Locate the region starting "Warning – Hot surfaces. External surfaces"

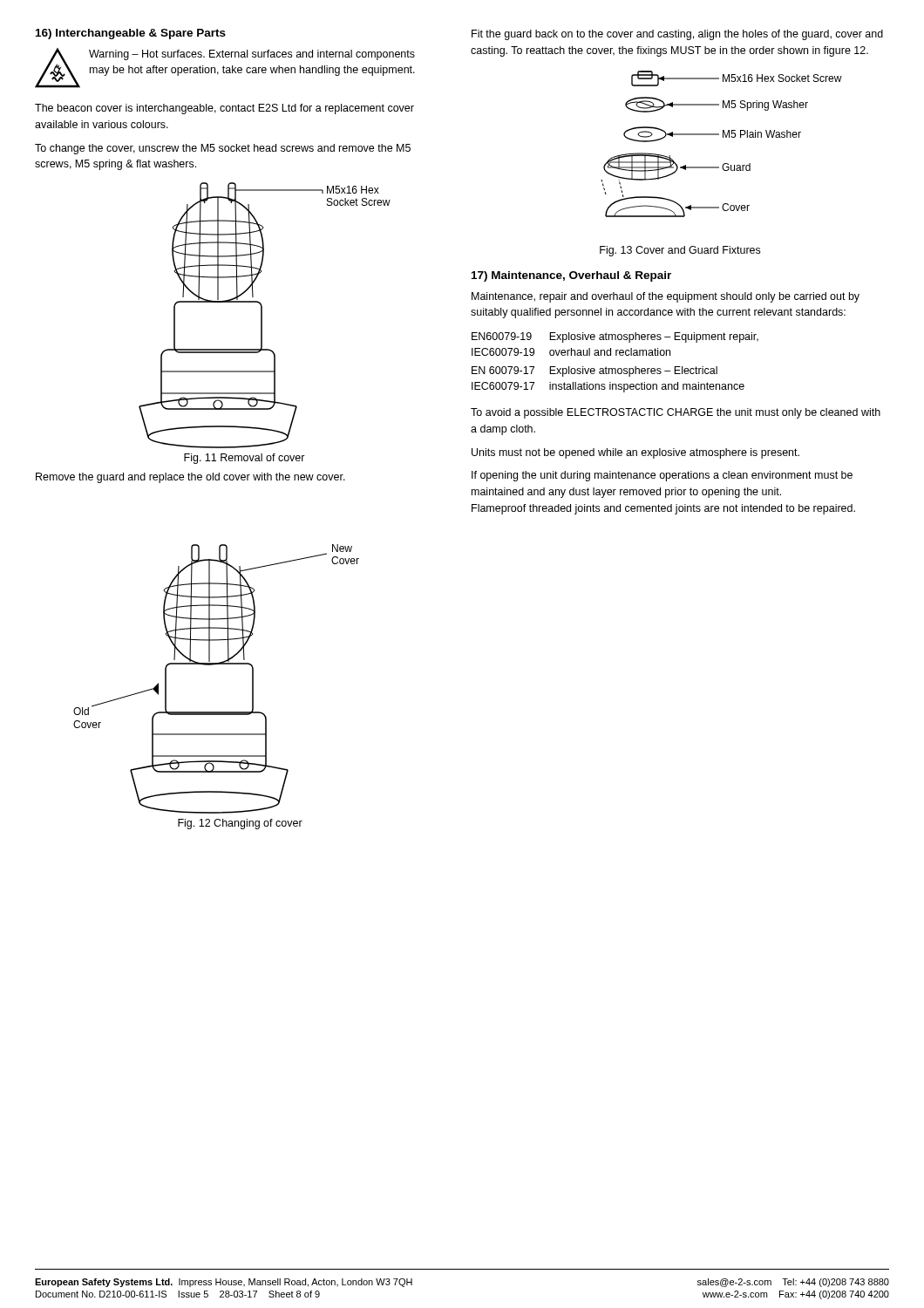pyautogui.click(x=235, y=69)
